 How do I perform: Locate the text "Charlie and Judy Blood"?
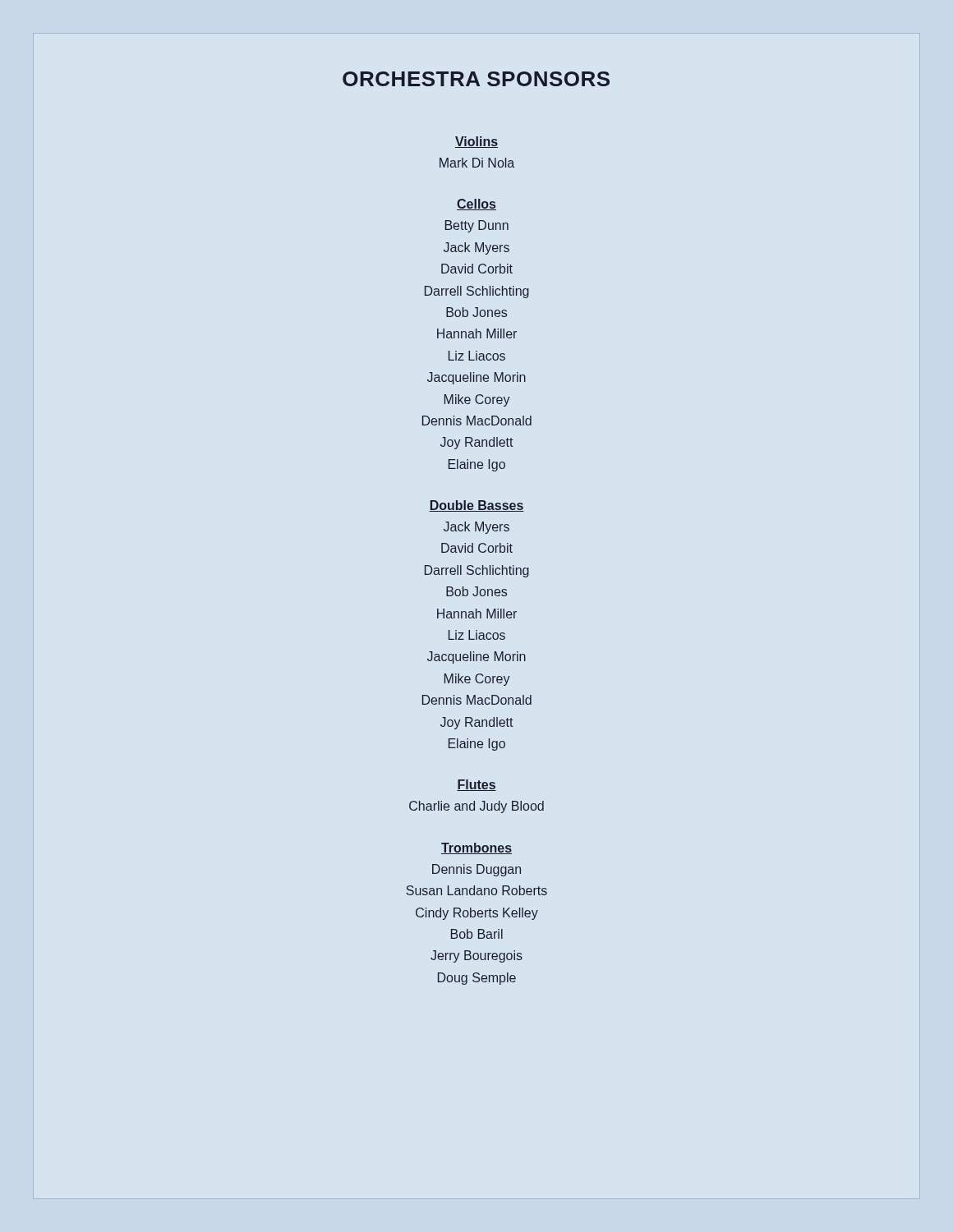(x=476, y=806)
